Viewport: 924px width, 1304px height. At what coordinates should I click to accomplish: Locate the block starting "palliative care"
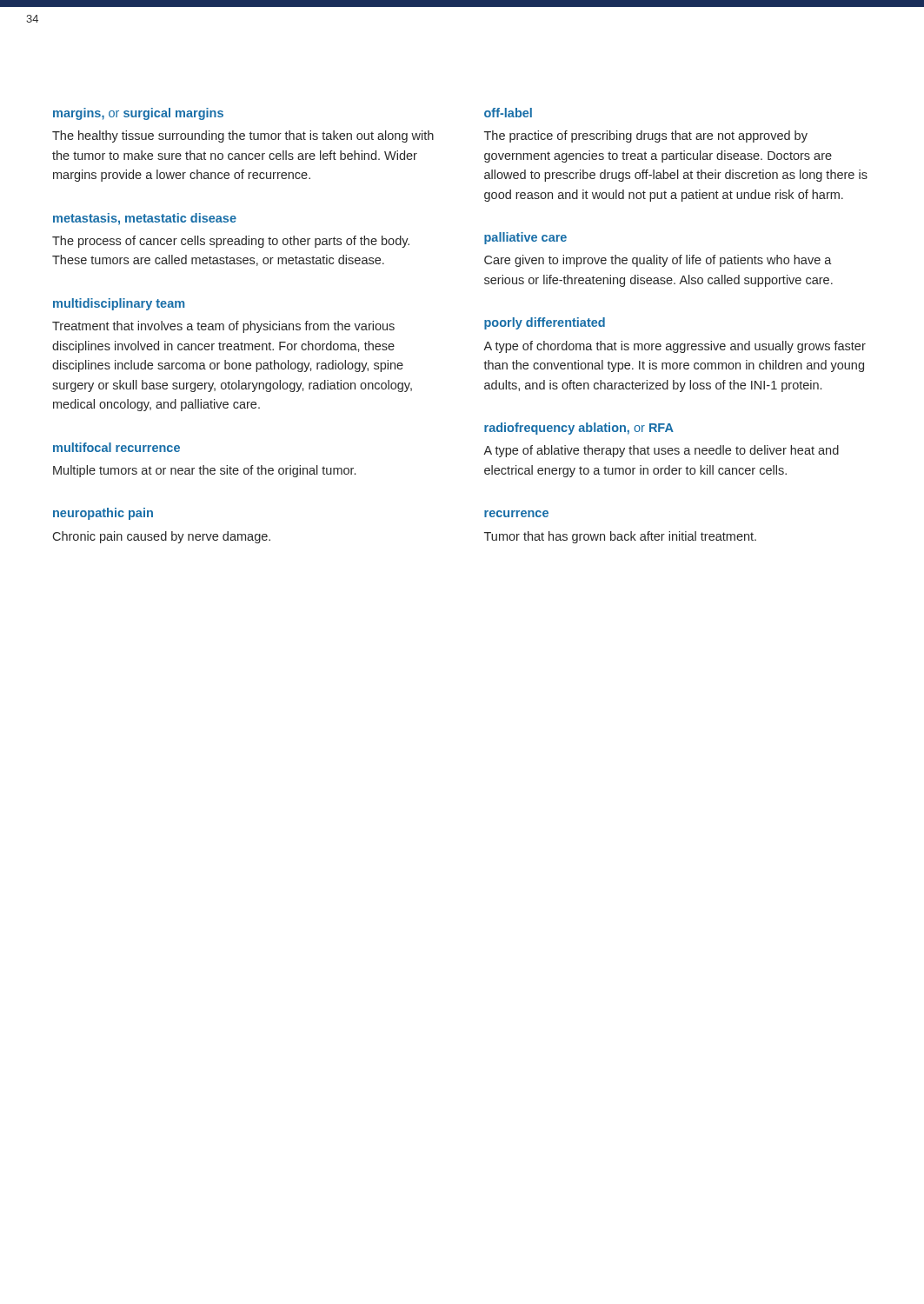(x=525, y=237)
